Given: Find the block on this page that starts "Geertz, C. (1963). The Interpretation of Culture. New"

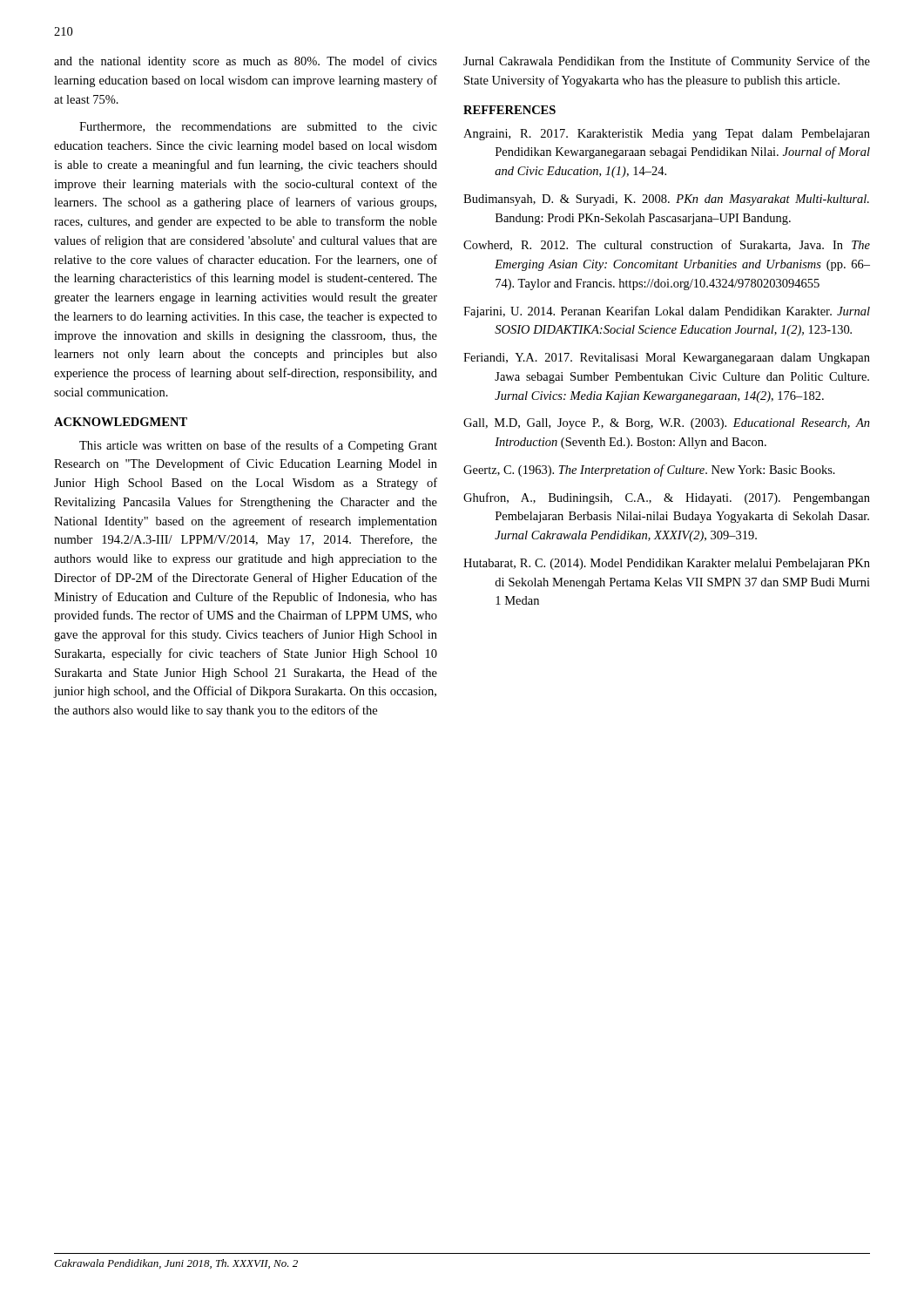Looking at the screenshot, I should [649, 469].
